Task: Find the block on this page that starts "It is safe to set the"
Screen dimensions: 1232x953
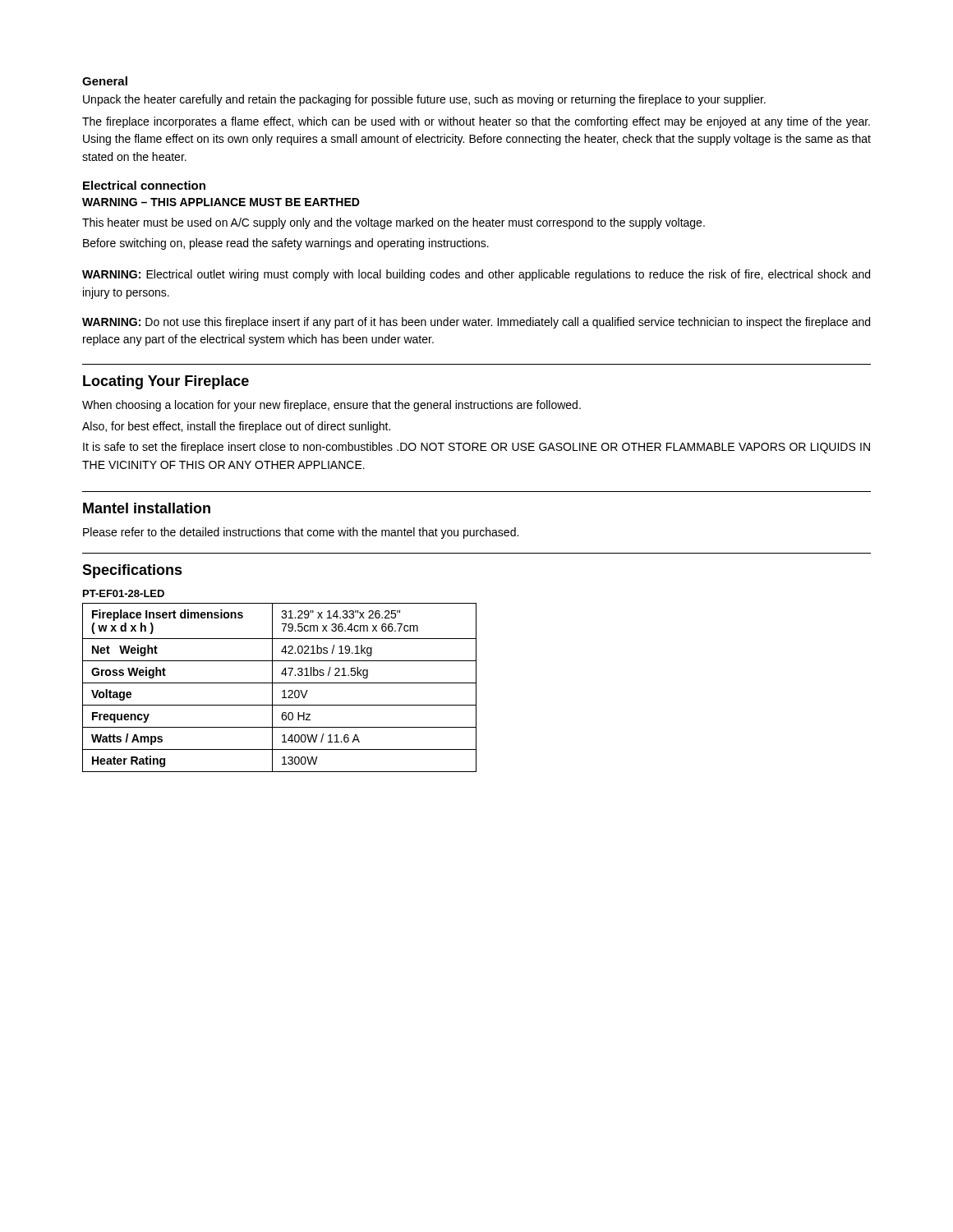Action: tap(476, 456)
